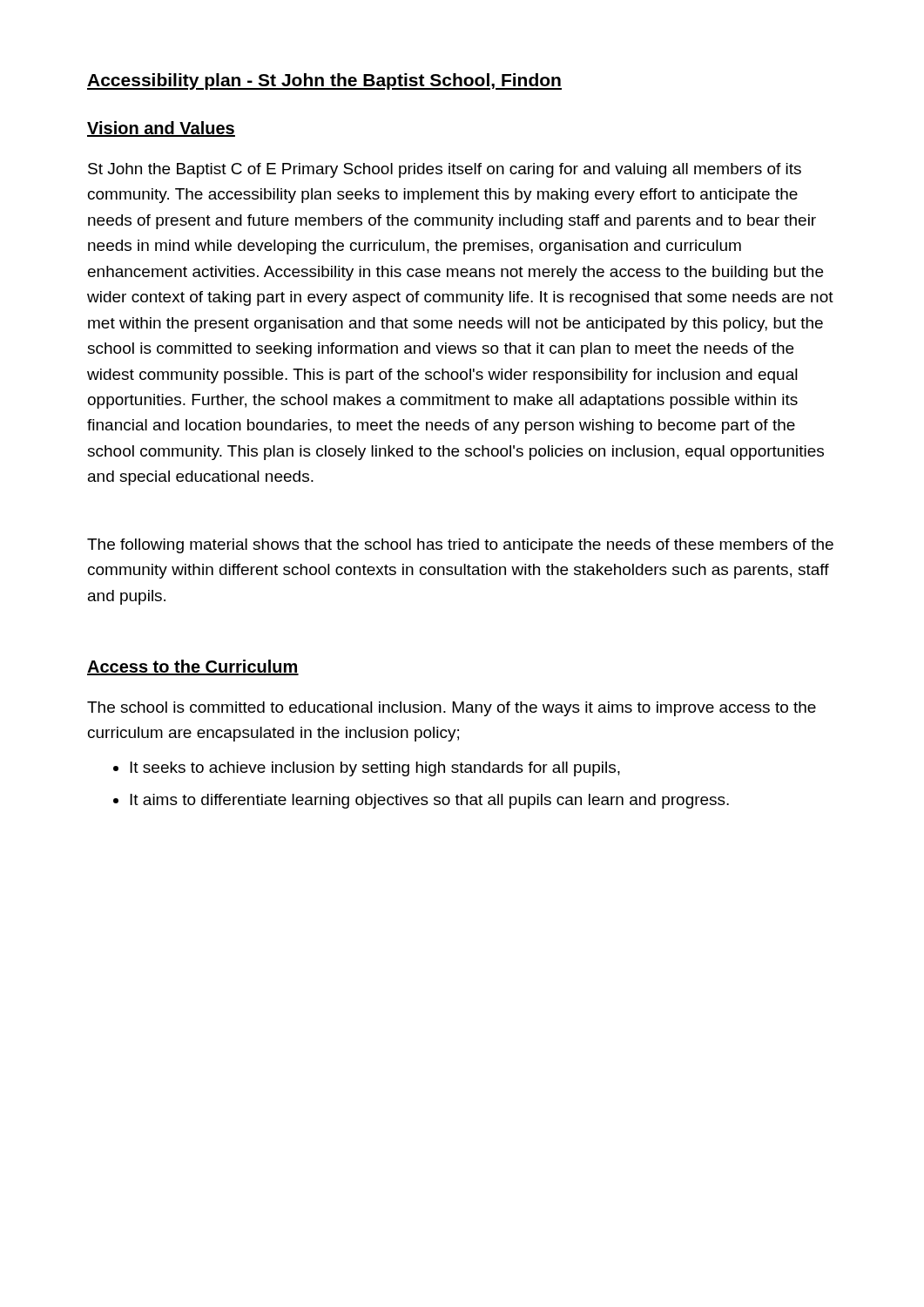Viewport: 924px width, 1307px height.
Task: Find the title on this page that starts "Accessibility plan - St John the Baptist School,"
Action: pyautogui.click(x=324, y=80)
